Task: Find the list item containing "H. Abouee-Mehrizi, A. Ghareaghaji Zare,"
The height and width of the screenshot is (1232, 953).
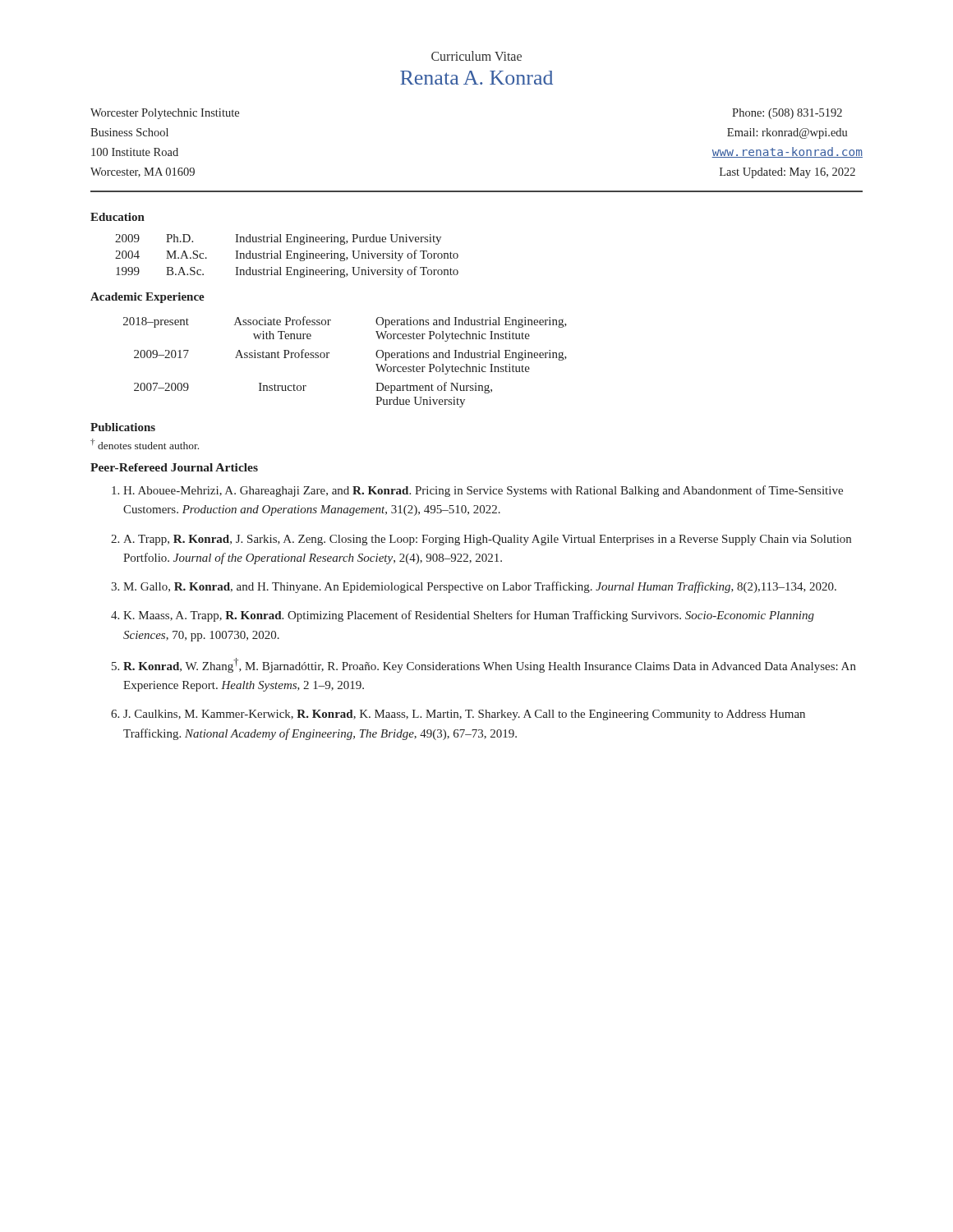Action: [483, 500]
